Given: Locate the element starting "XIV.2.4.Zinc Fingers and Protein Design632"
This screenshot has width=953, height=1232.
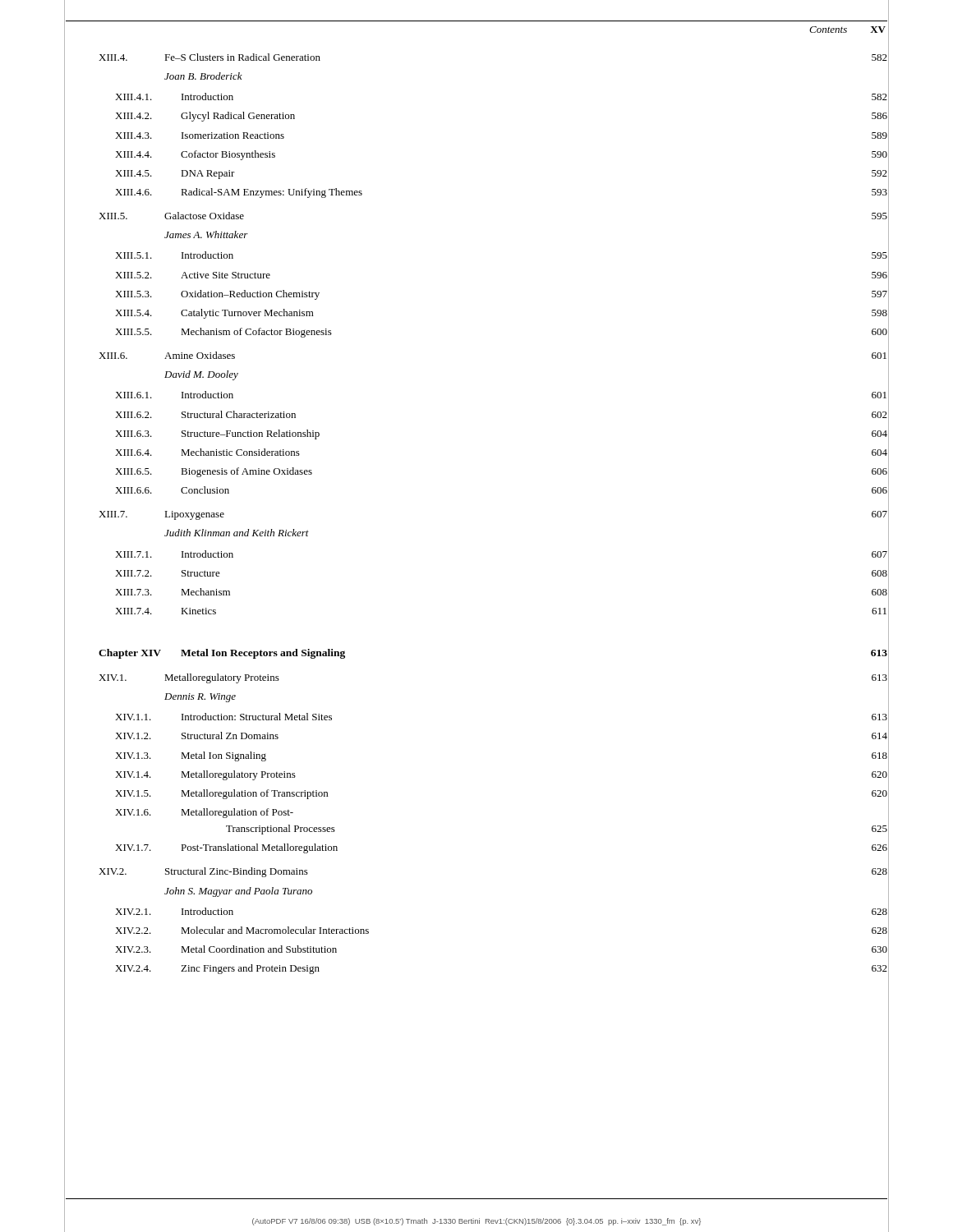Looking at the screenshot, I should click(x=131, y=969).
